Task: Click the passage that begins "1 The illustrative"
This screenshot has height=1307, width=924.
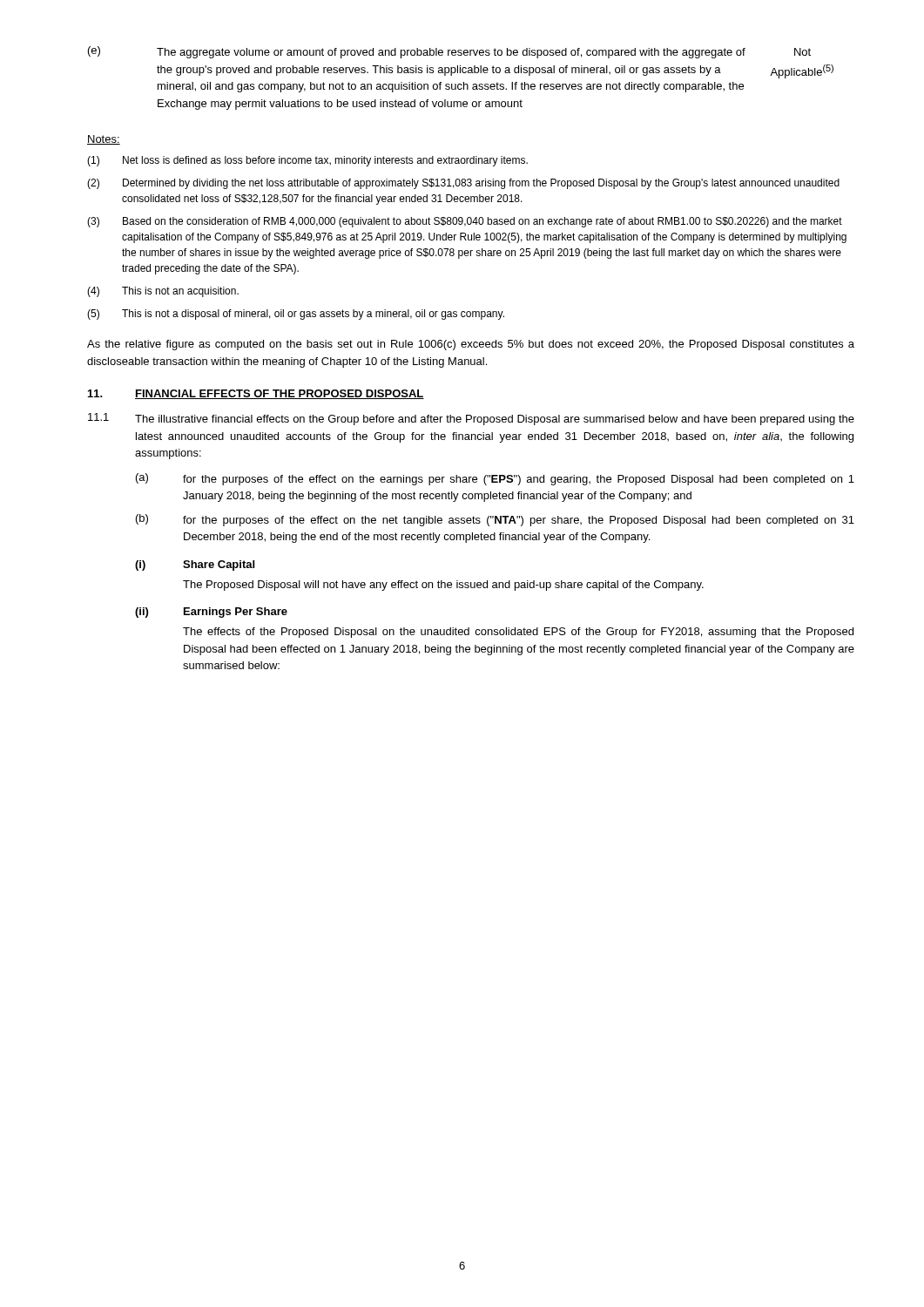Action: (x=471, y=436)
